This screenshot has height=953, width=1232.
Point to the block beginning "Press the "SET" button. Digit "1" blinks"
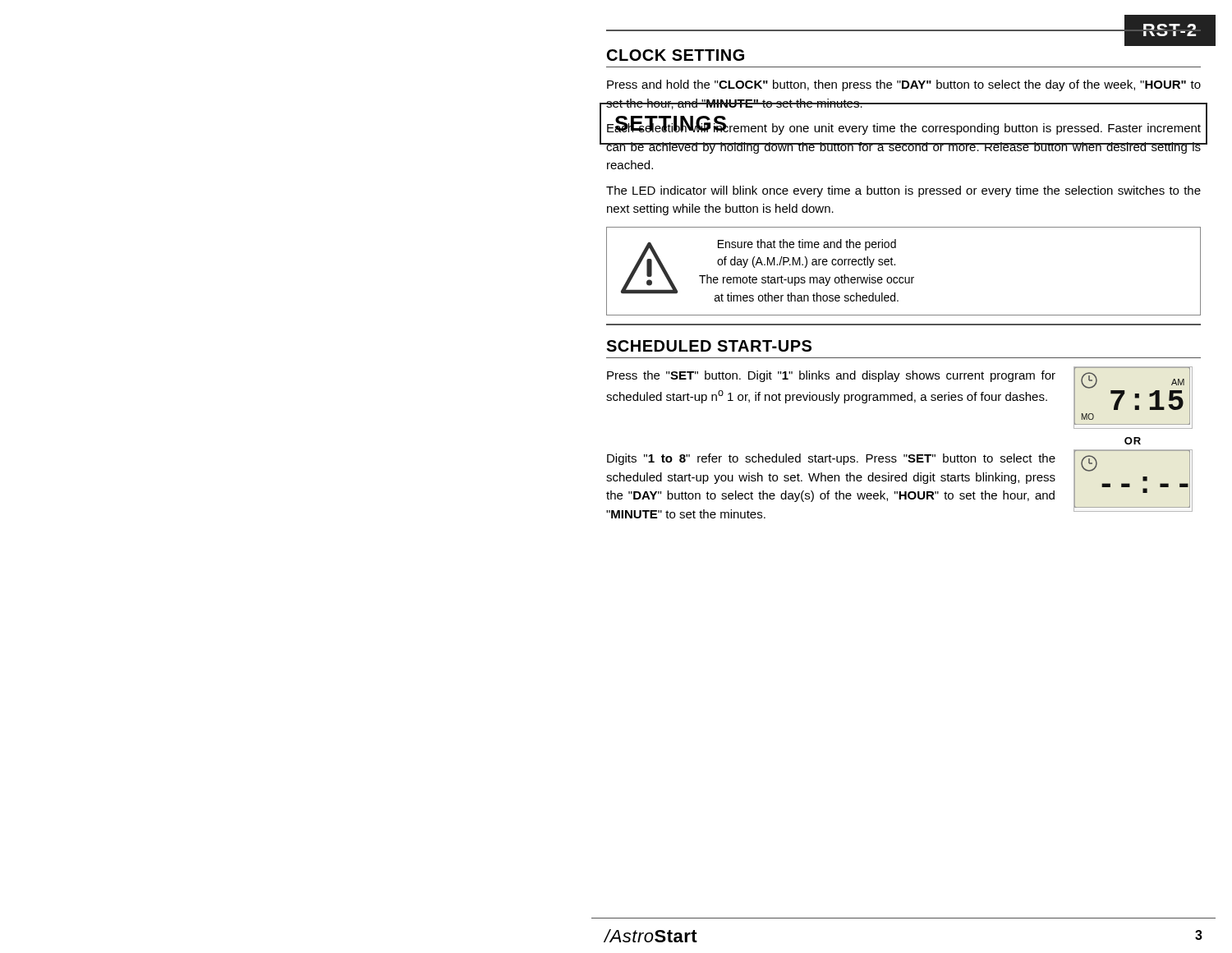tap(831, 386)
